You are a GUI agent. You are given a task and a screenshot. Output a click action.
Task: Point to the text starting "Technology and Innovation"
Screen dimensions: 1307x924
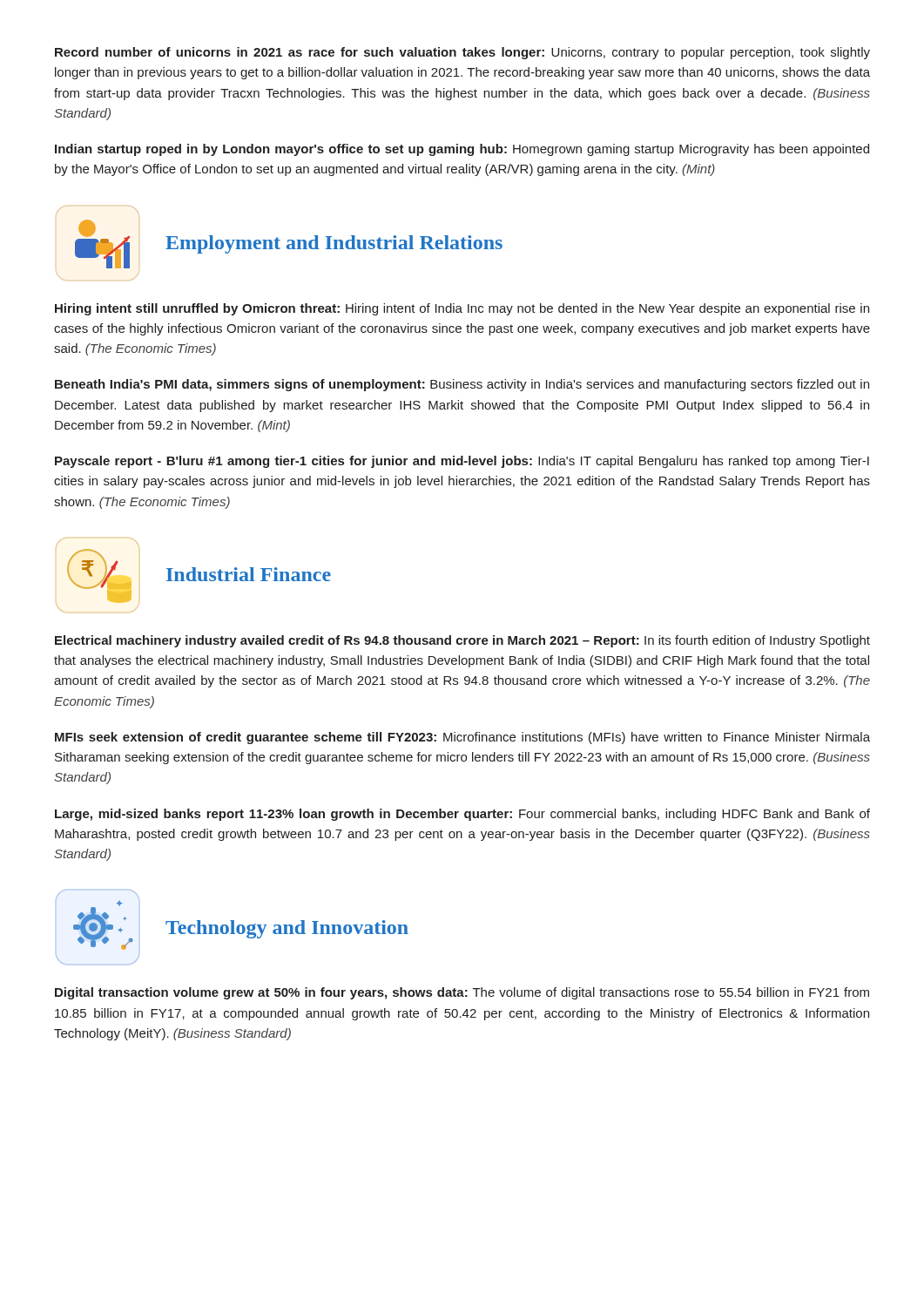click(287, 927)
